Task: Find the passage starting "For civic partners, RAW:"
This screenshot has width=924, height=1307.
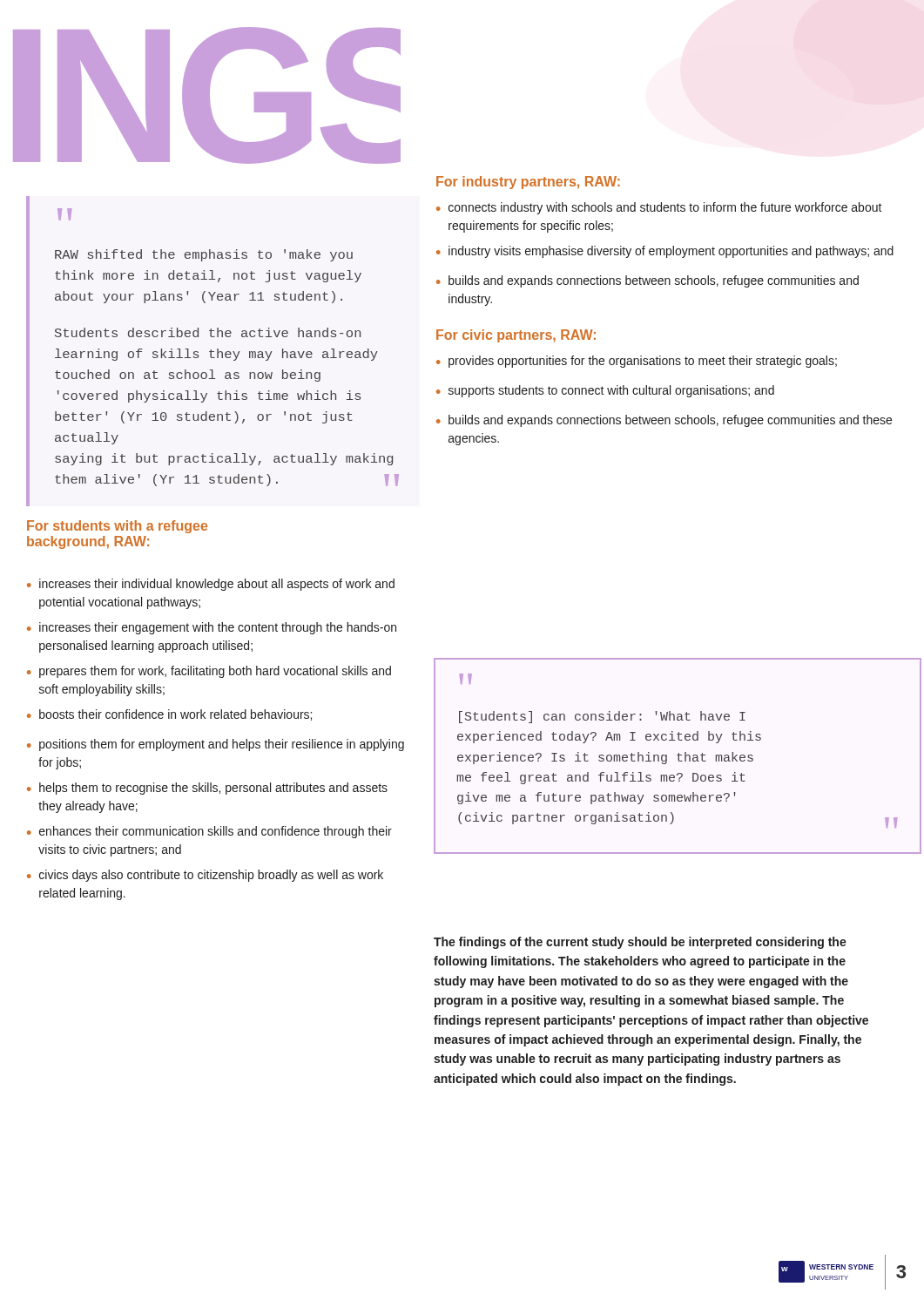Action: coord(516,336)
